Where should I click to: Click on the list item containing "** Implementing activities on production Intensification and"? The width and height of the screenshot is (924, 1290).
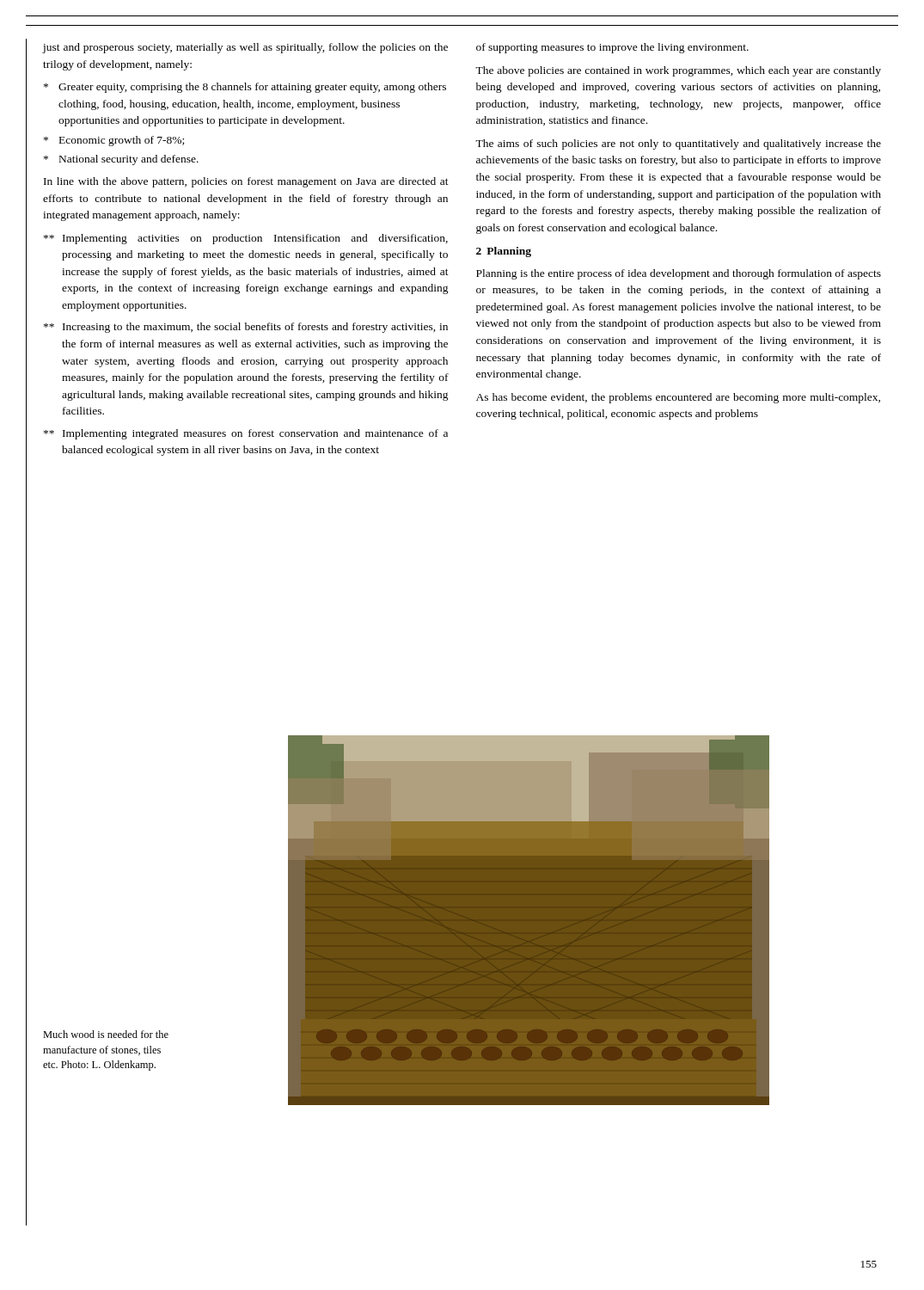[246, 271]
